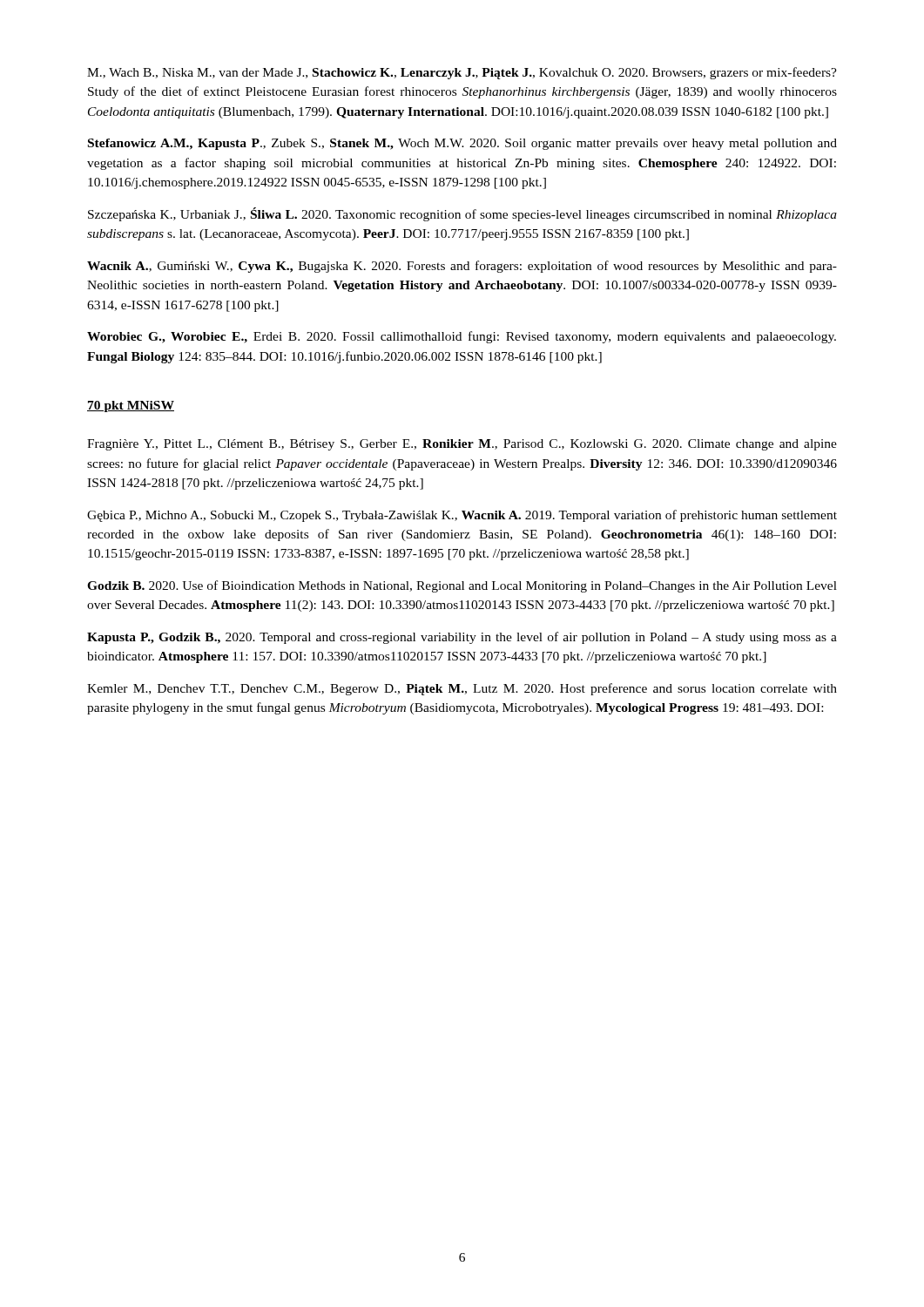
Task: Locate the text block that says "M., Wach B., Niska M., van der Made"
Action: [462, 91]
